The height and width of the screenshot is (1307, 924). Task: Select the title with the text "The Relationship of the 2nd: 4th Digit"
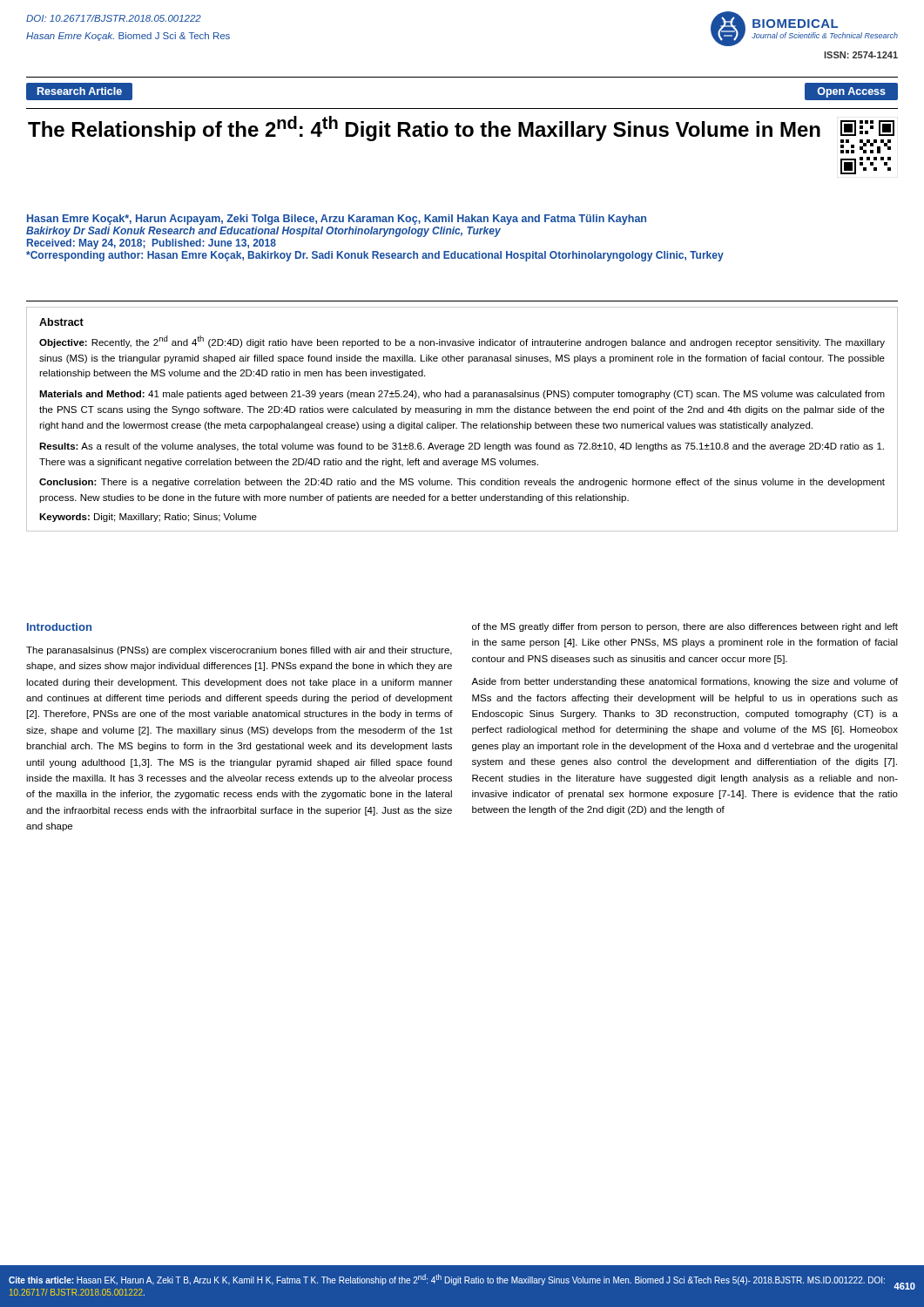[x=425, y=128]
